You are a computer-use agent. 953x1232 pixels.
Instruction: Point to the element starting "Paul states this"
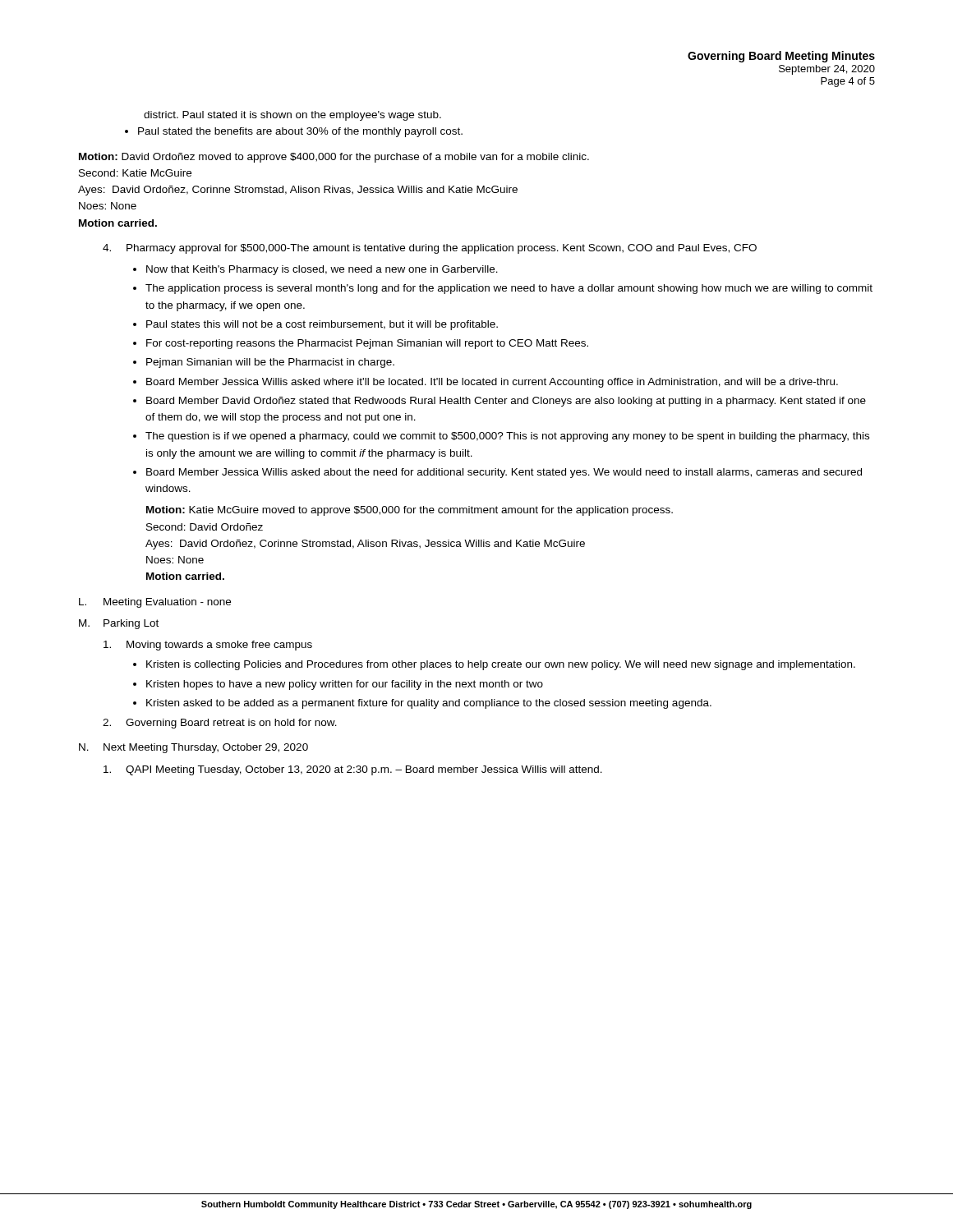coord(501,324)
